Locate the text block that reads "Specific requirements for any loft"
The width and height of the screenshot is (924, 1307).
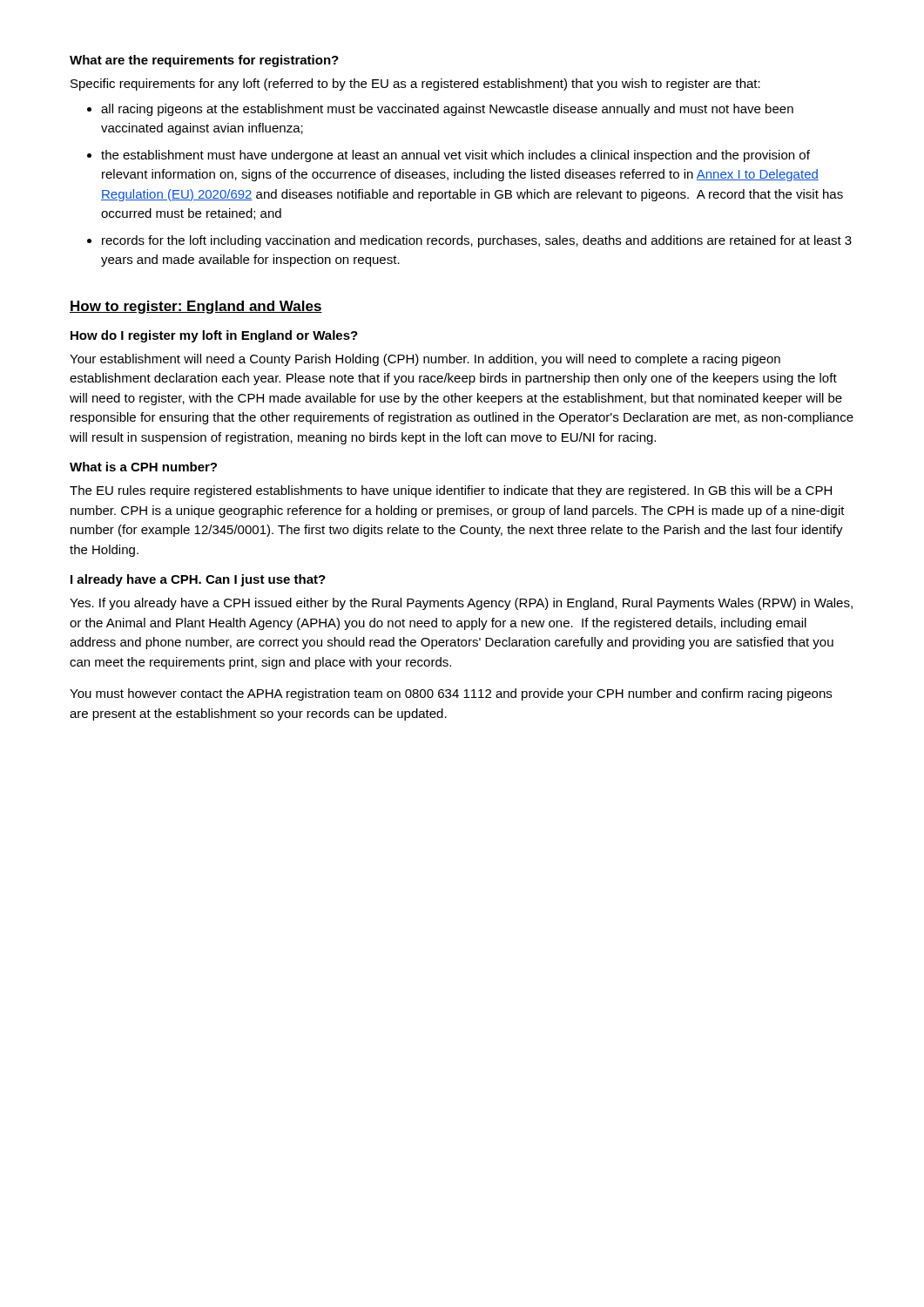coord(415,83)
